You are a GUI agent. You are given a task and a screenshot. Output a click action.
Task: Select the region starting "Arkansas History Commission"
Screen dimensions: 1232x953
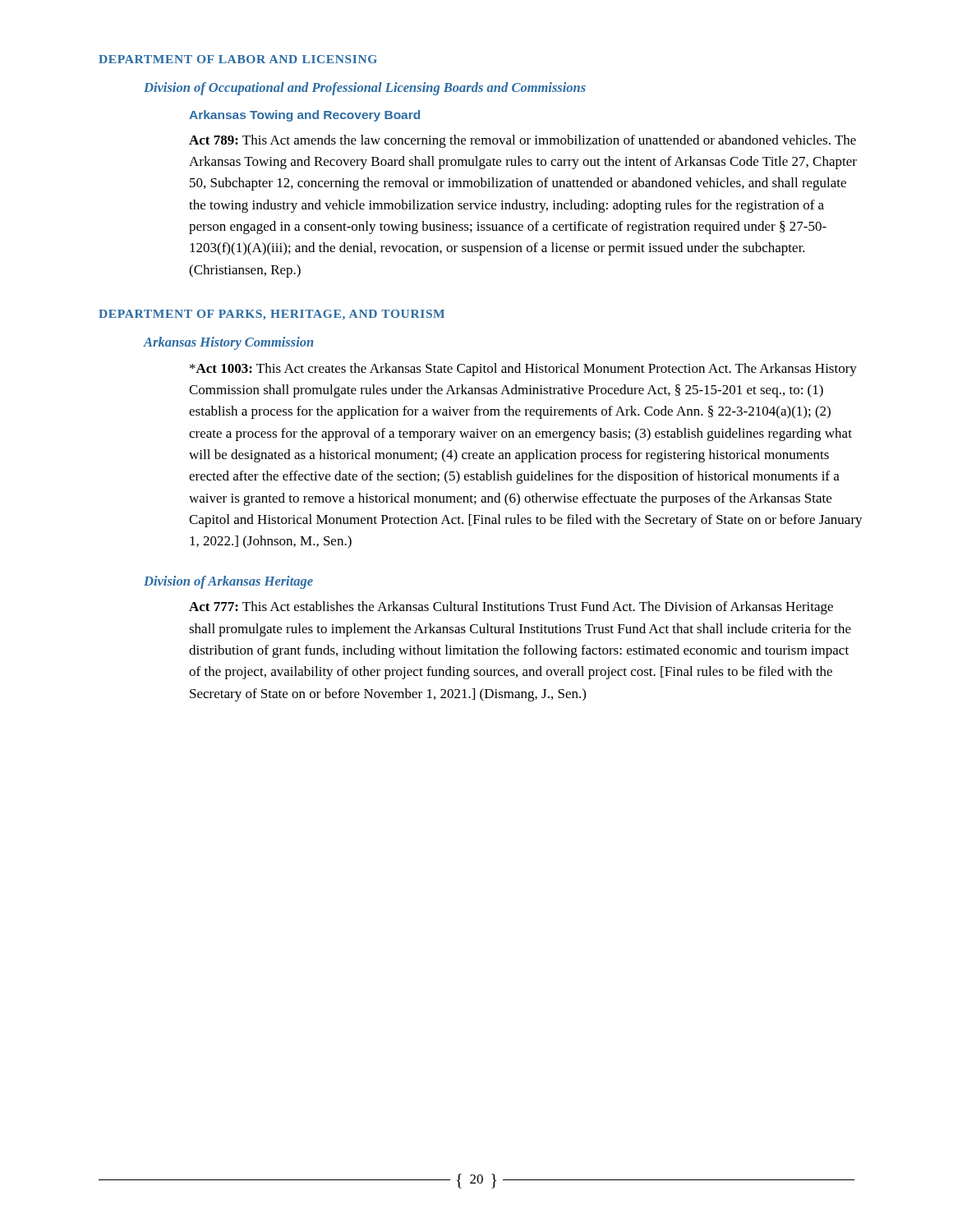(x=229, y=342)
